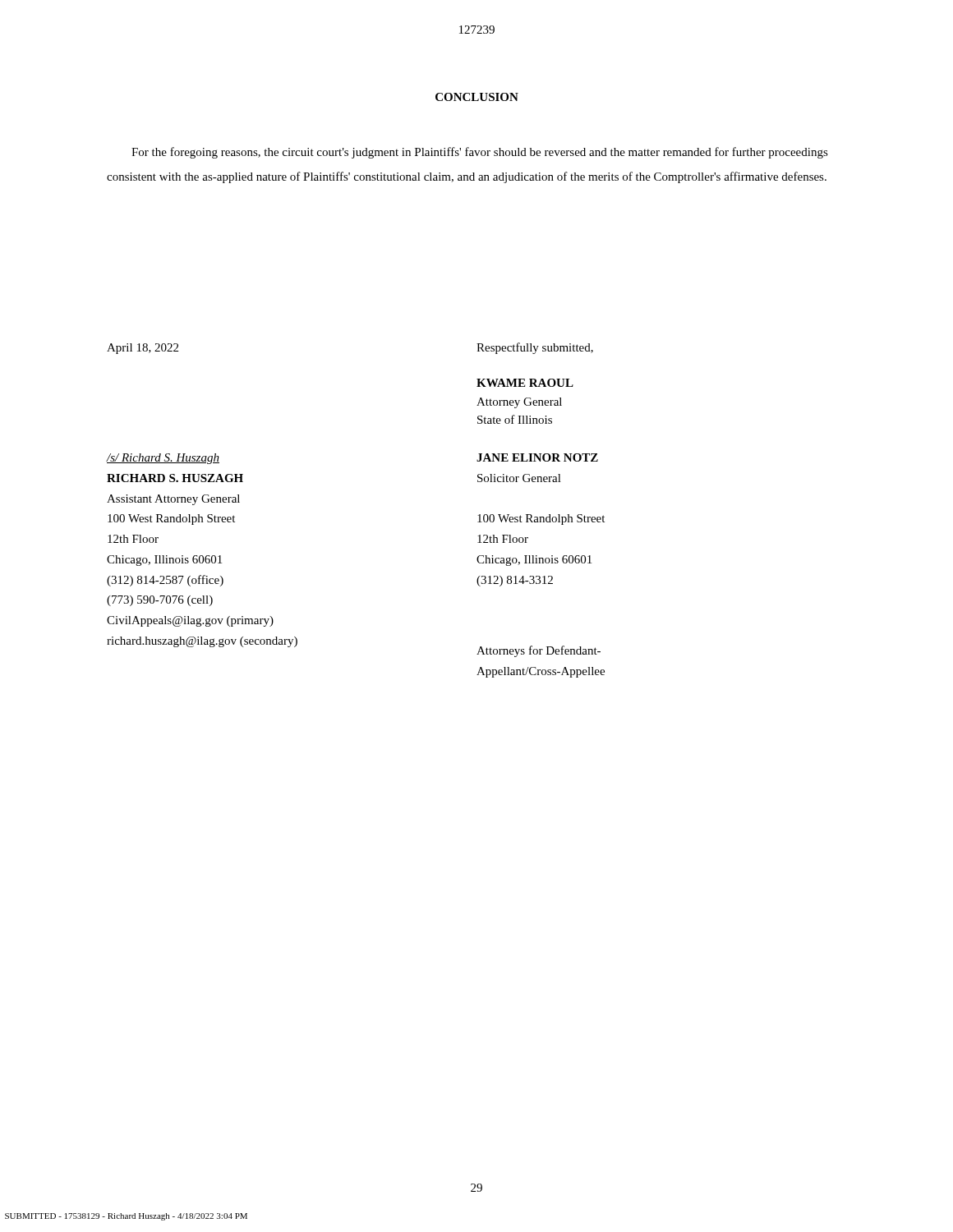Click on the text block that says "/s/ Richard S. Huszagh"
This screenshot has width=953, height=1232.
pos(202,549)
